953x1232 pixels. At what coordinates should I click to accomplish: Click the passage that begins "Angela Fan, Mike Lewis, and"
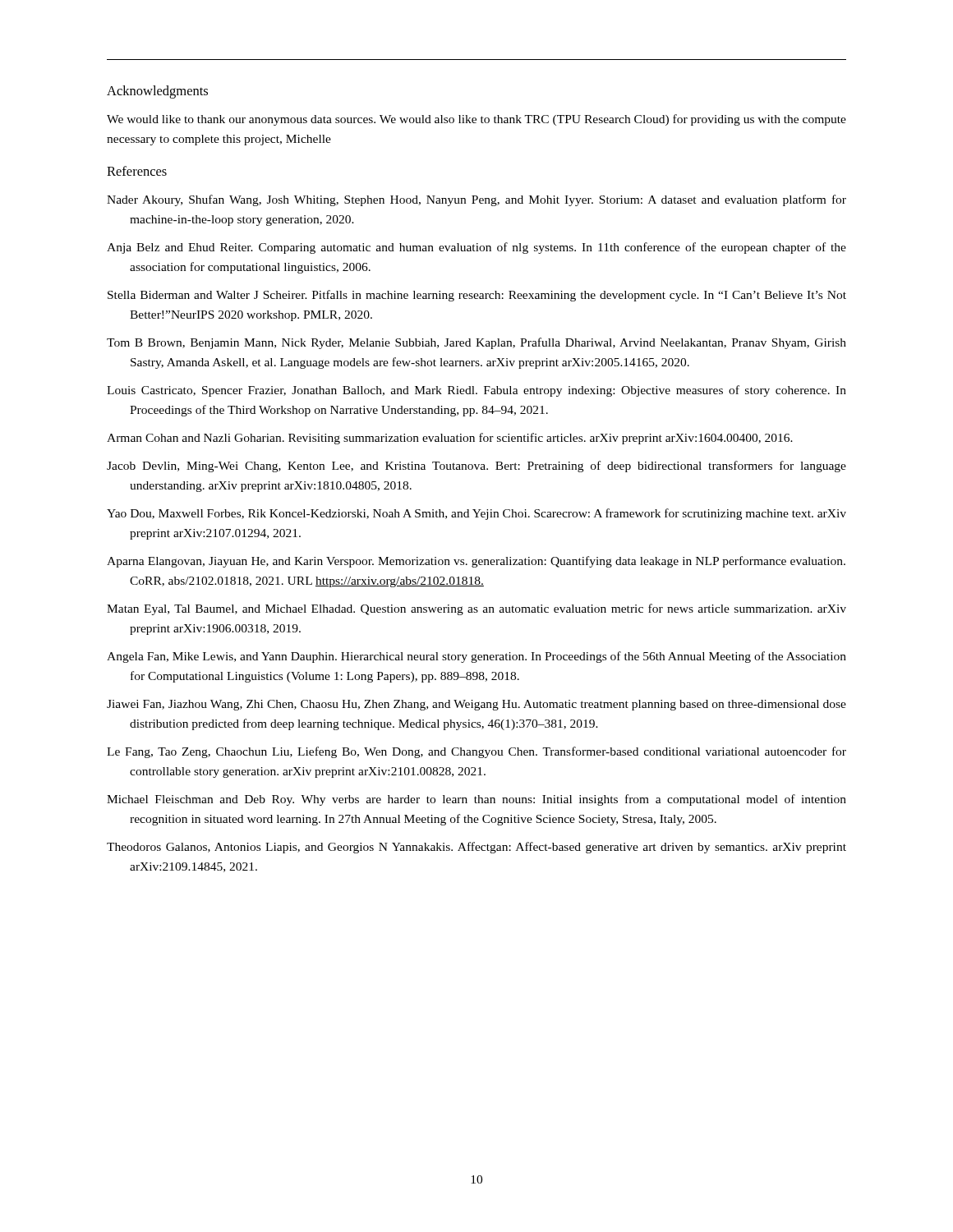tap(476, 666)
